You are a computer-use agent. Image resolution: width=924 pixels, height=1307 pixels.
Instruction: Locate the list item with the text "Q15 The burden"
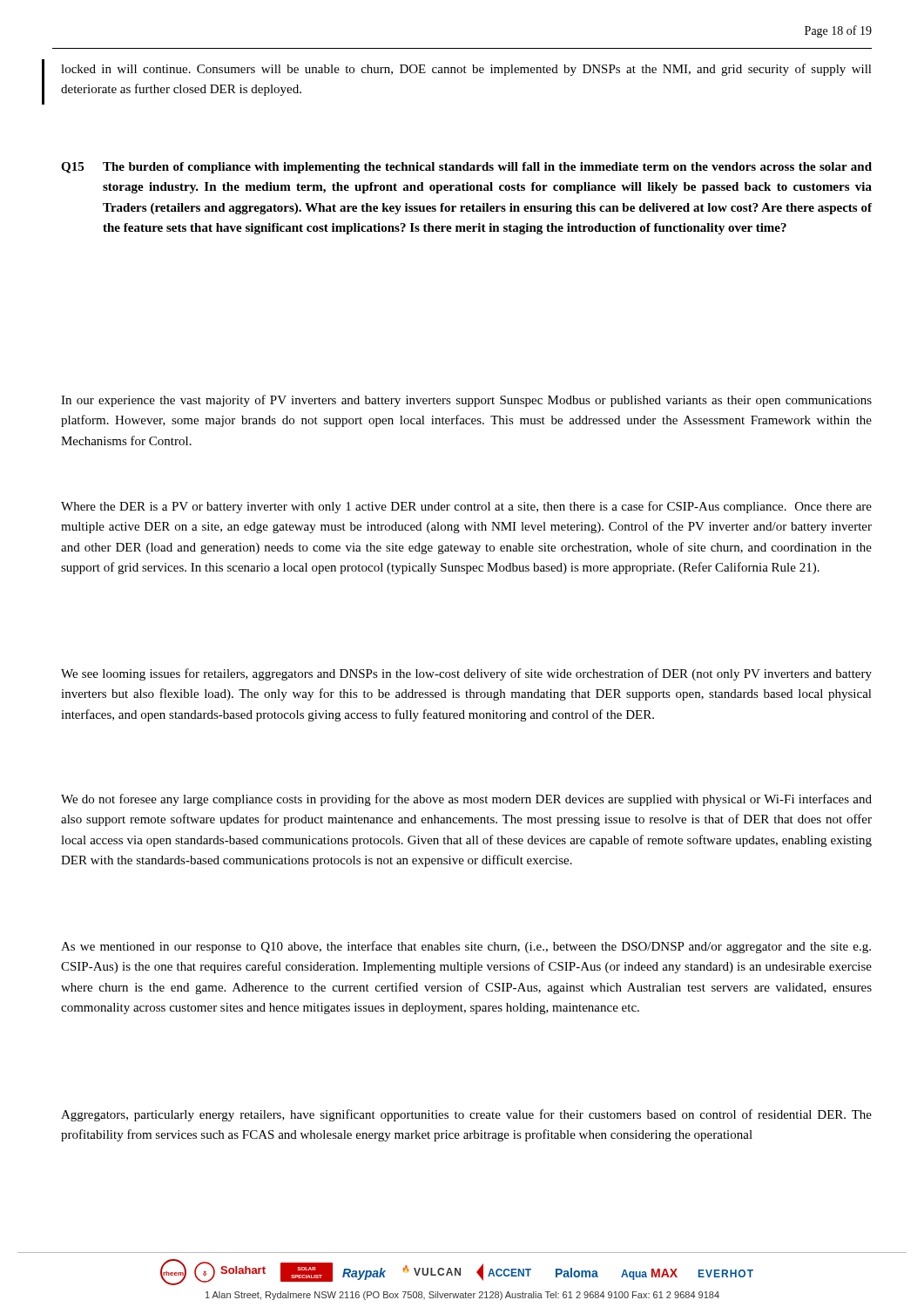click(466, 197)
